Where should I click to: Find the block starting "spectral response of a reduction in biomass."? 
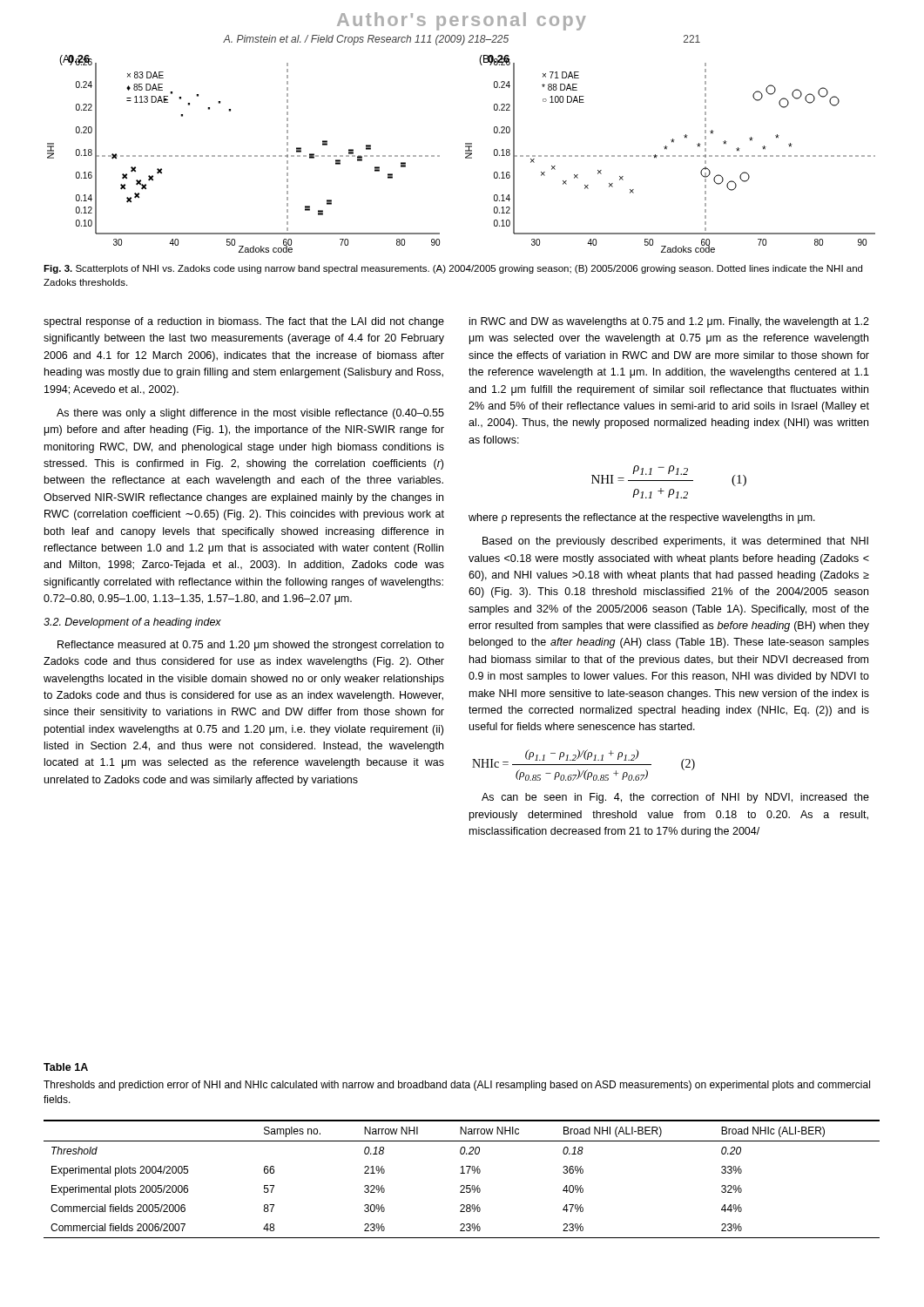(244, 461)
